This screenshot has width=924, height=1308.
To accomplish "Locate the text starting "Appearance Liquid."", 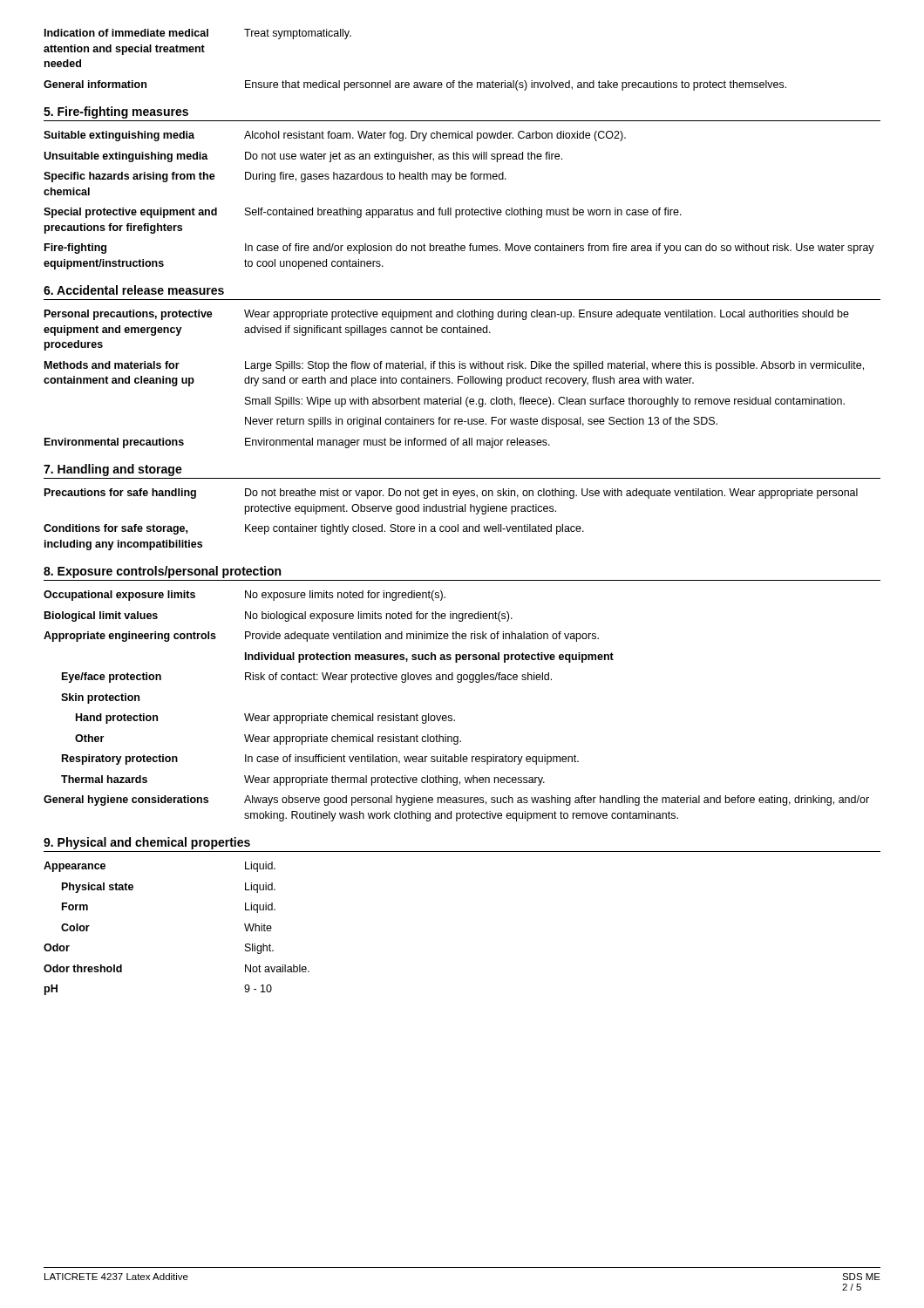I will click(x=73, y=866).
